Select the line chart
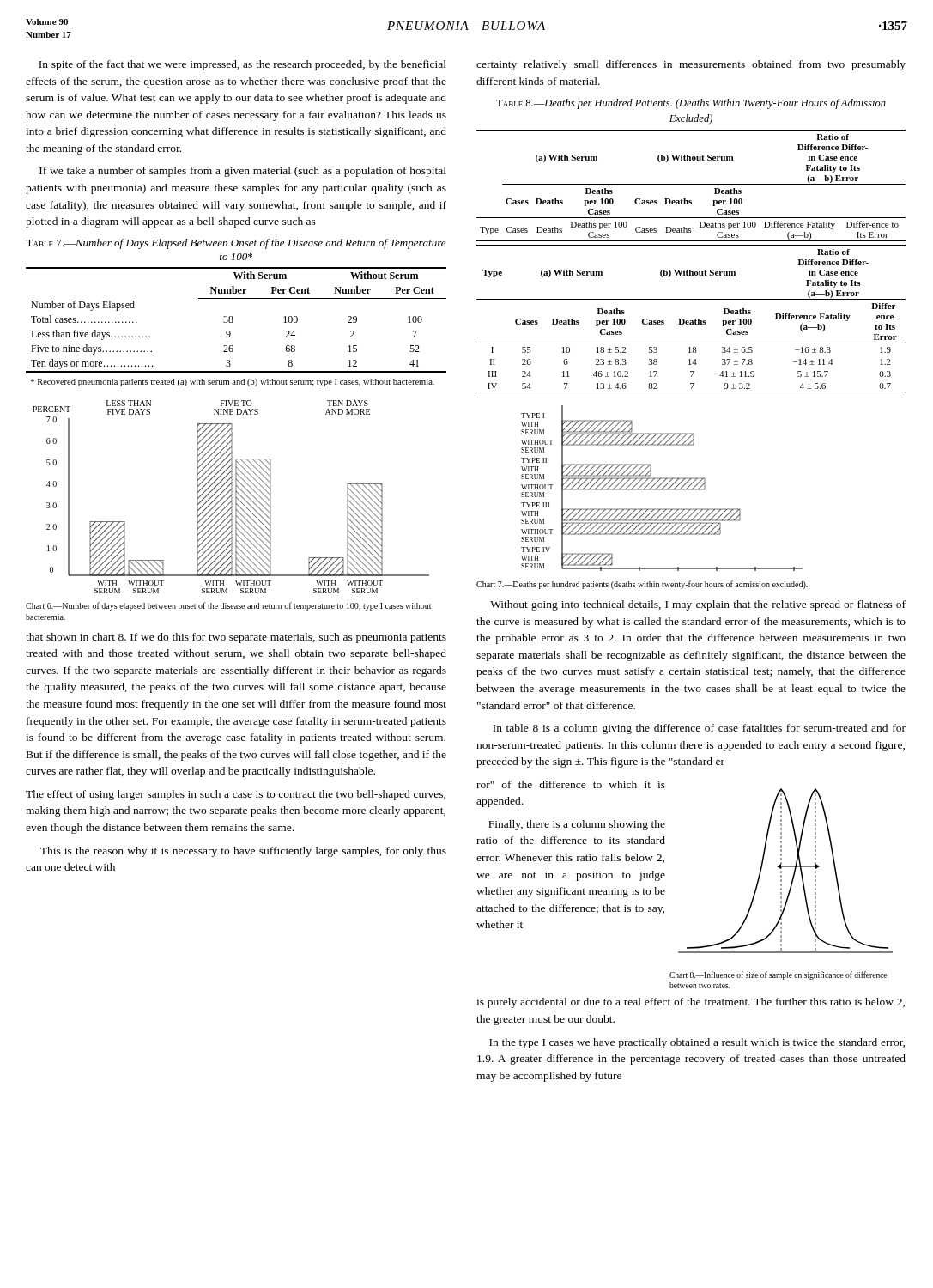The image size is (933, 1288). 785,884
